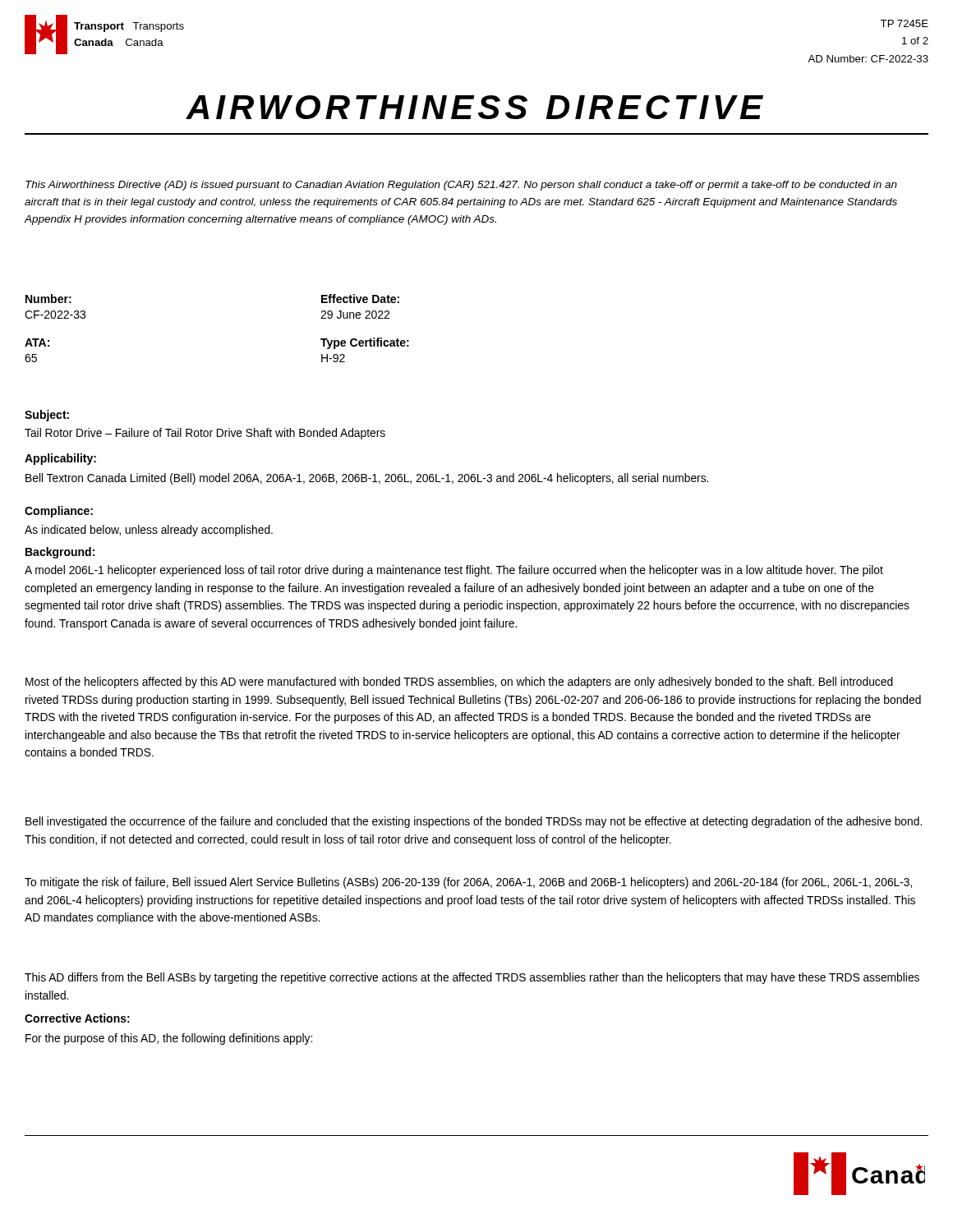Screen dimensions: 1232x953
Task: Find the text block that reads "Tail Rotor Drive – Failure of"
Action: 205,433
